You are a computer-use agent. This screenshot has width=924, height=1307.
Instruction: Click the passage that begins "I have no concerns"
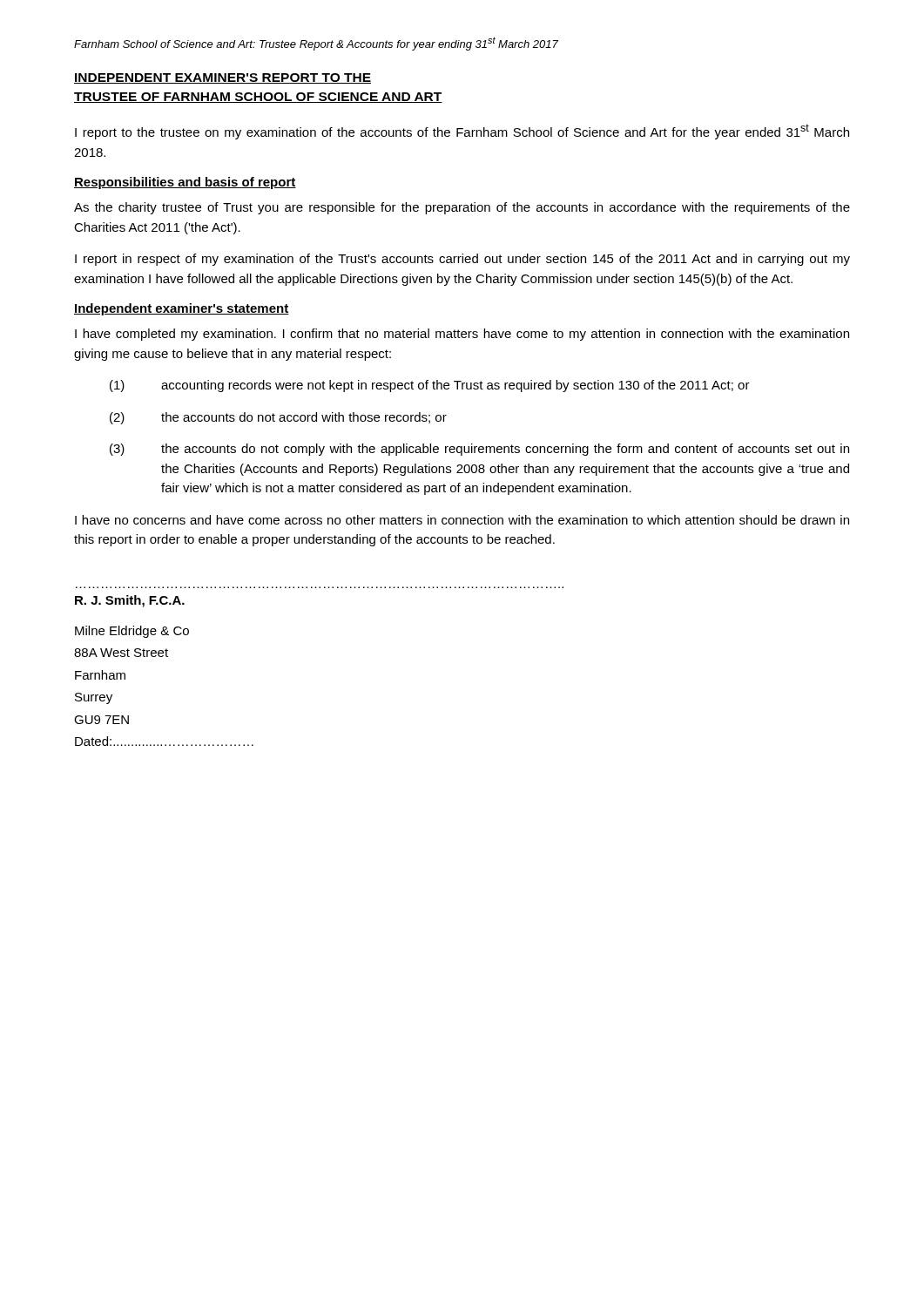462,529
